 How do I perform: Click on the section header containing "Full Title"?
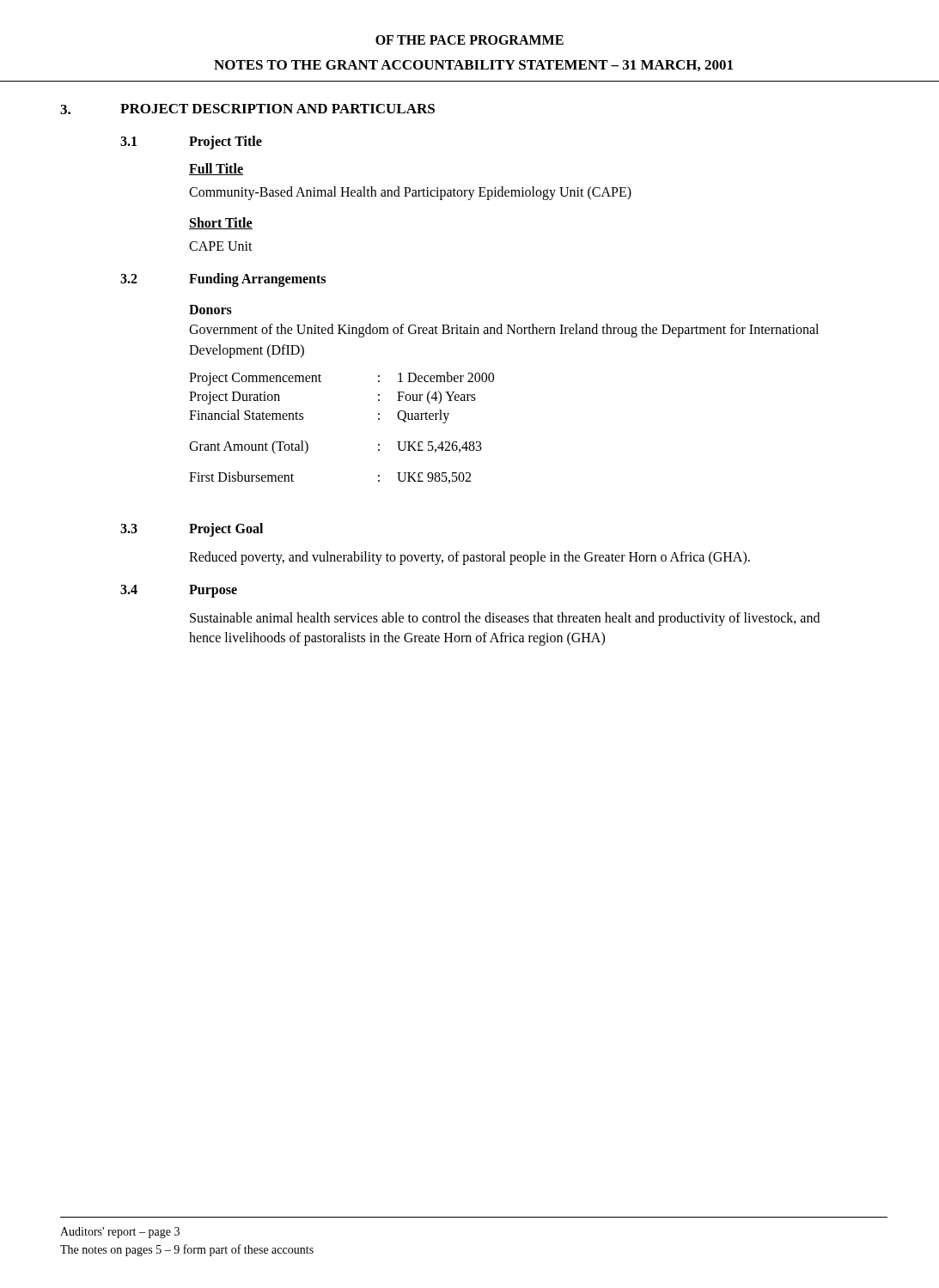click(216, 169)
